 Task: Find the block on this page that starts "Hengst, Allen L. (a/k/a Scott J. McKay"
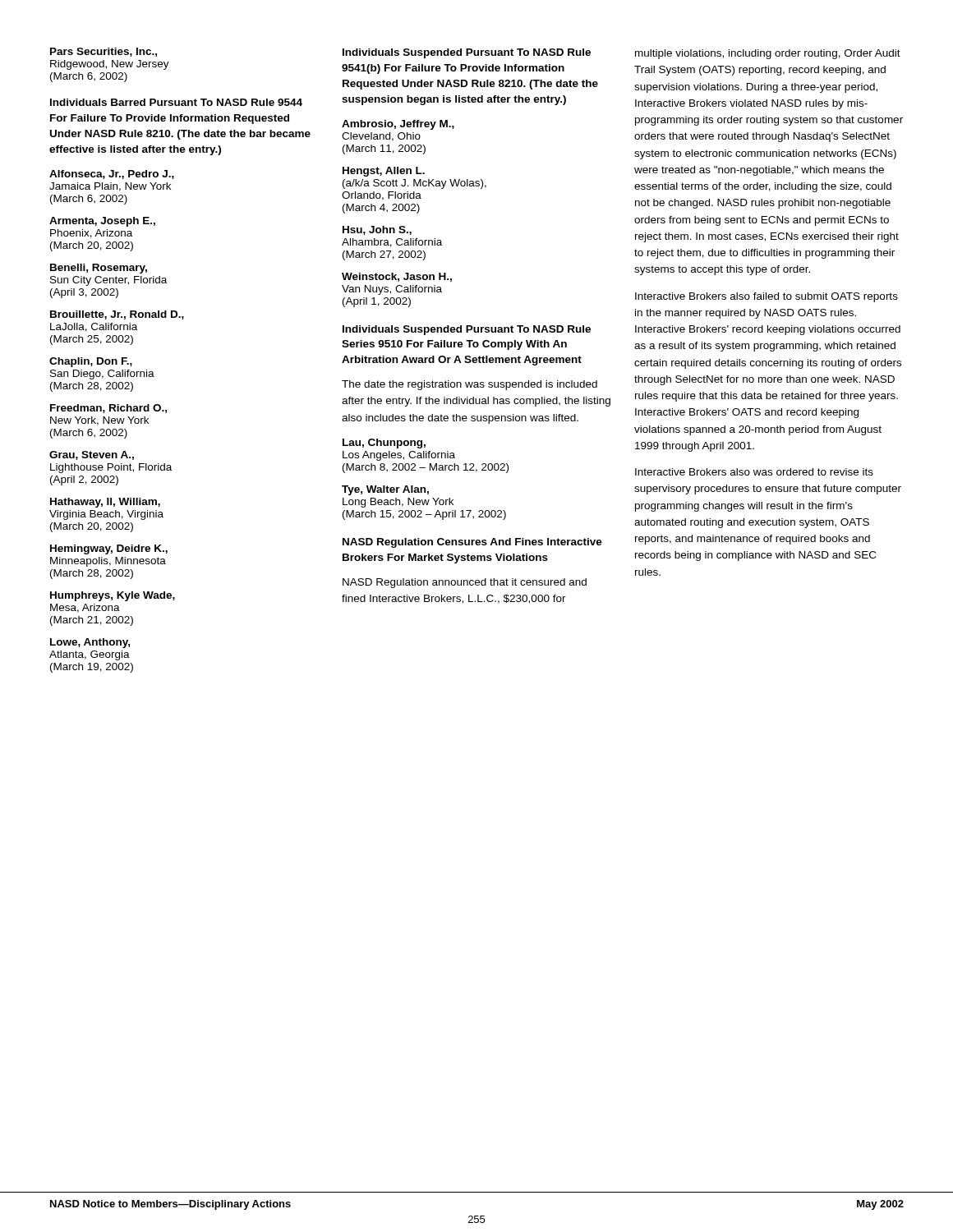click(476, 188)
